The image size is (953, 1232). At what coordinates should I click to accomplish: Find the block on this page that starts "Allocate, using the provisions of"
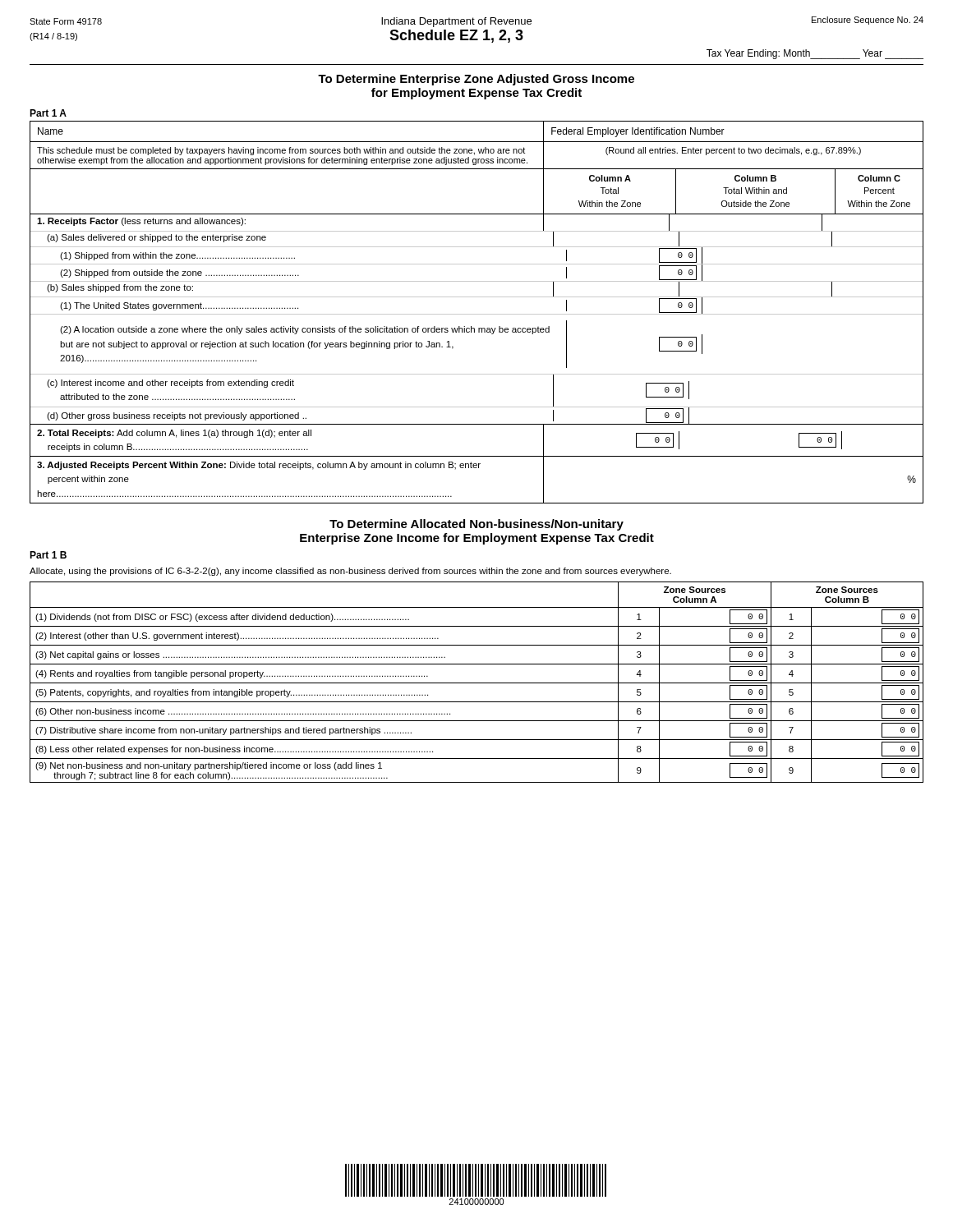(x=351, y=571)
